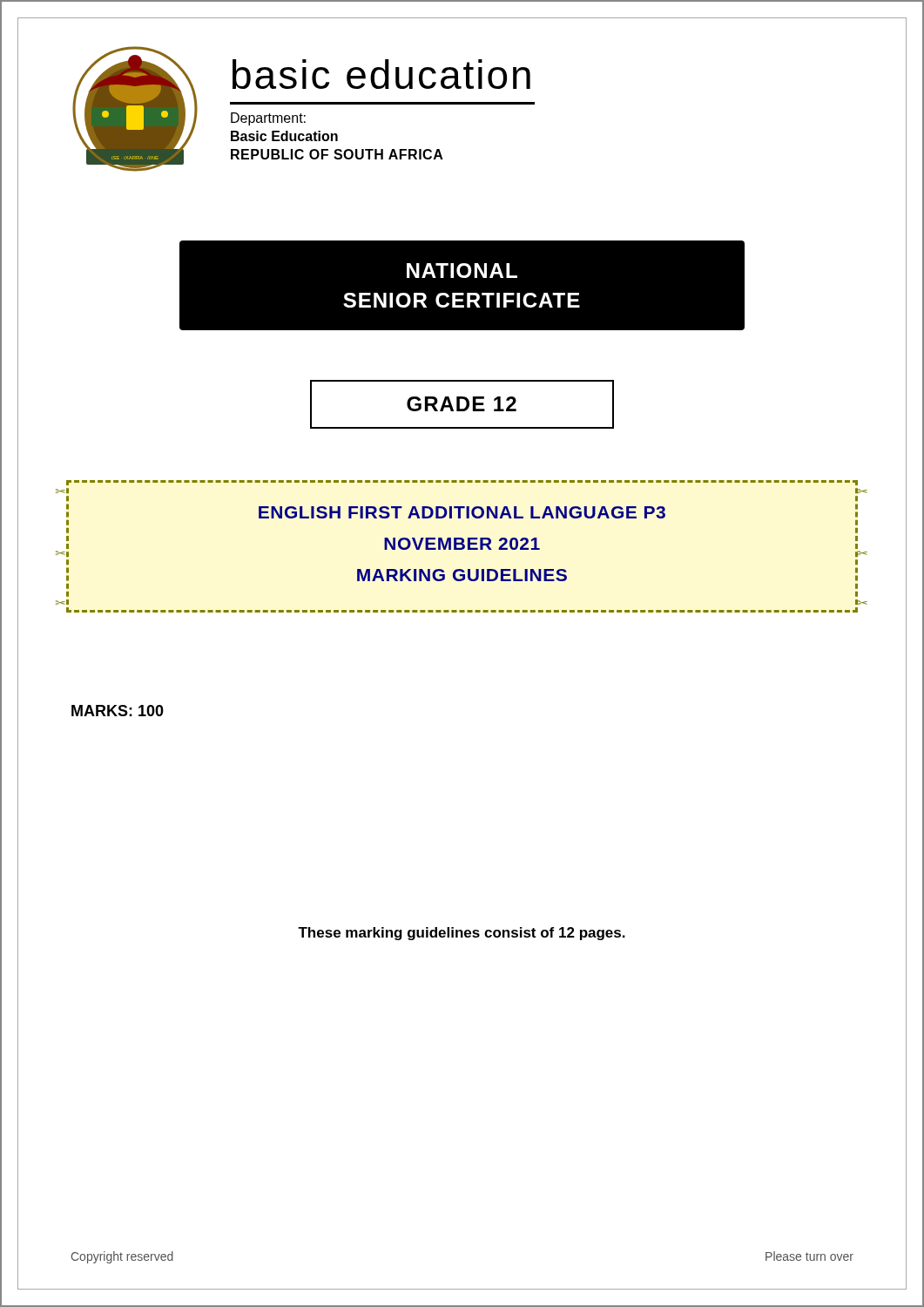Viewport: 924px width, 1307px height.
Task: Click on the title with the text "basic education"
Action: 382,75
